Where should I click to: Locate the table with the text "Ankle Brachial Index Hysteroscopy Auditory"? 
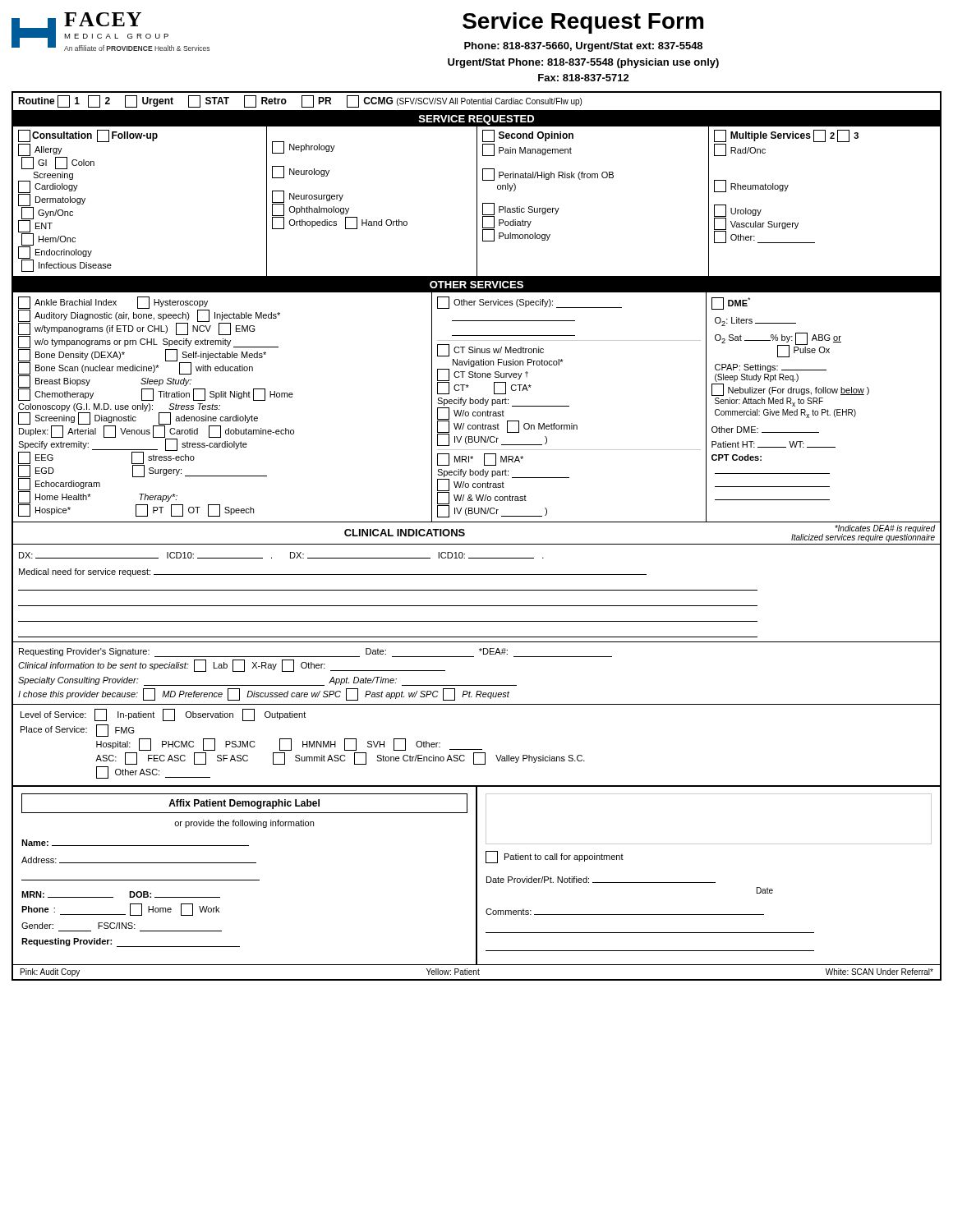point(476,407)
